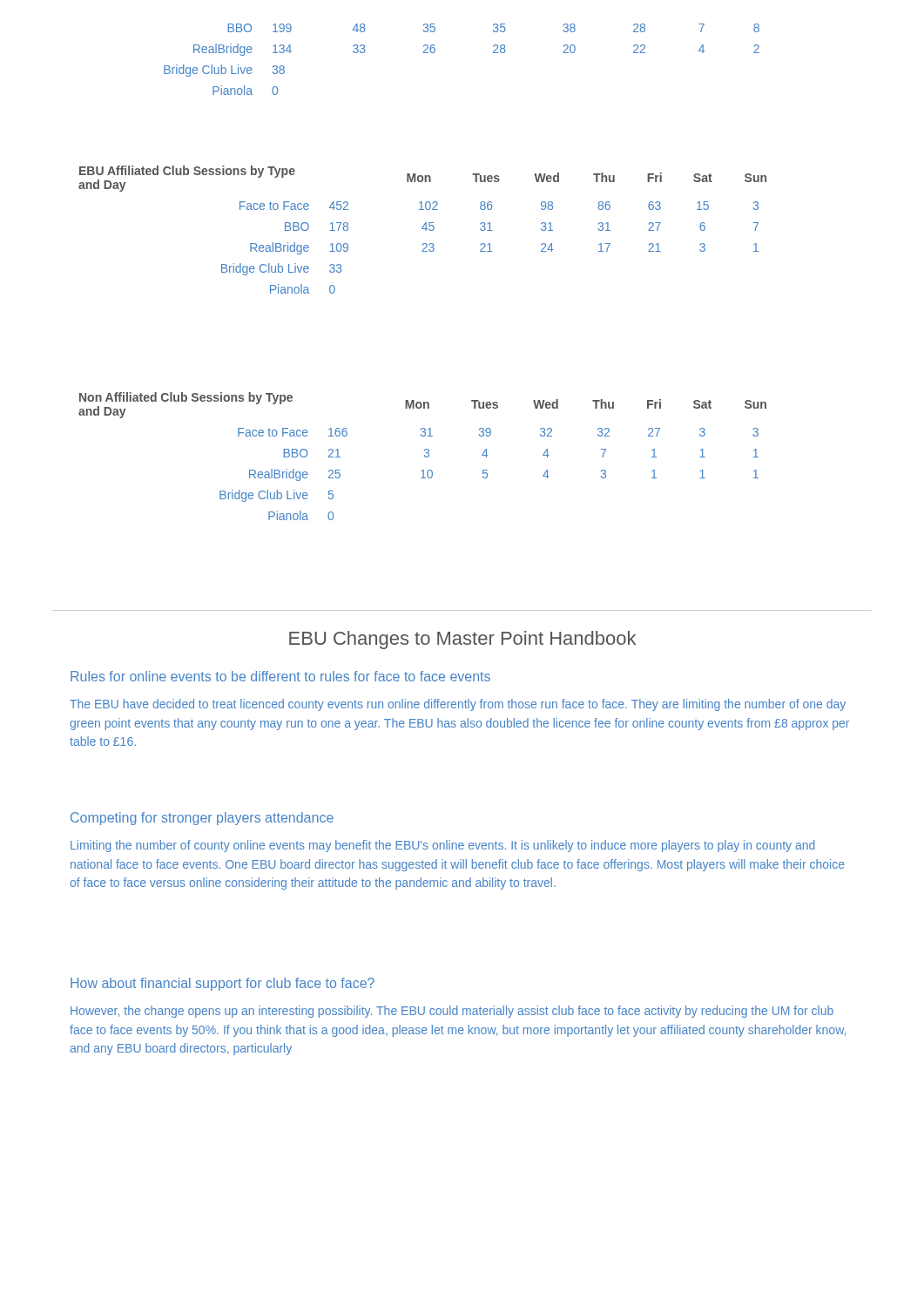
Task: Point to the region starting "The EBU have decided to"
Action: 462,724
